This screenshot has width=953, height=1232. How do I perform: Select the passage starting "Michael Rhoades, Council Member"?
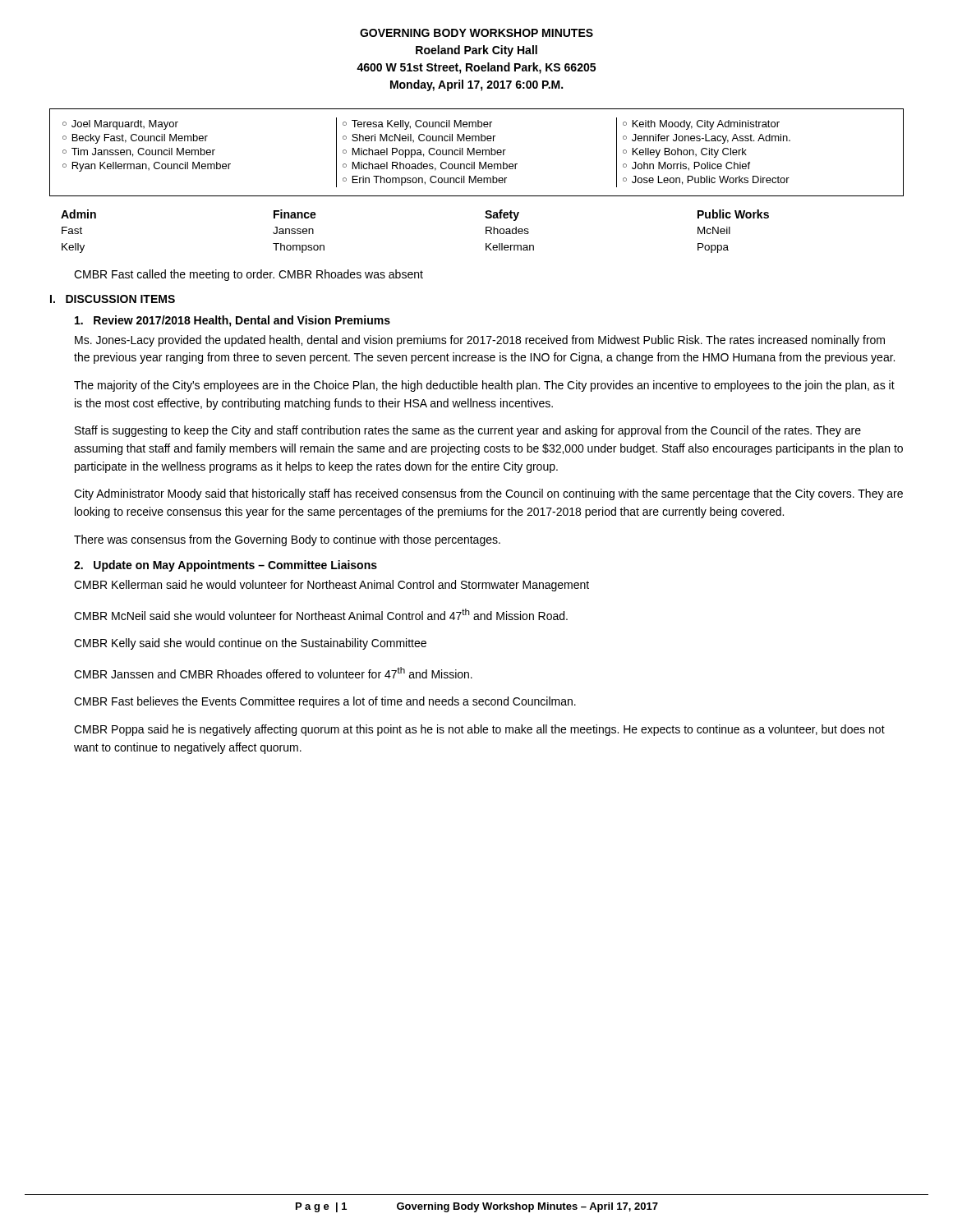coord(434,165)
